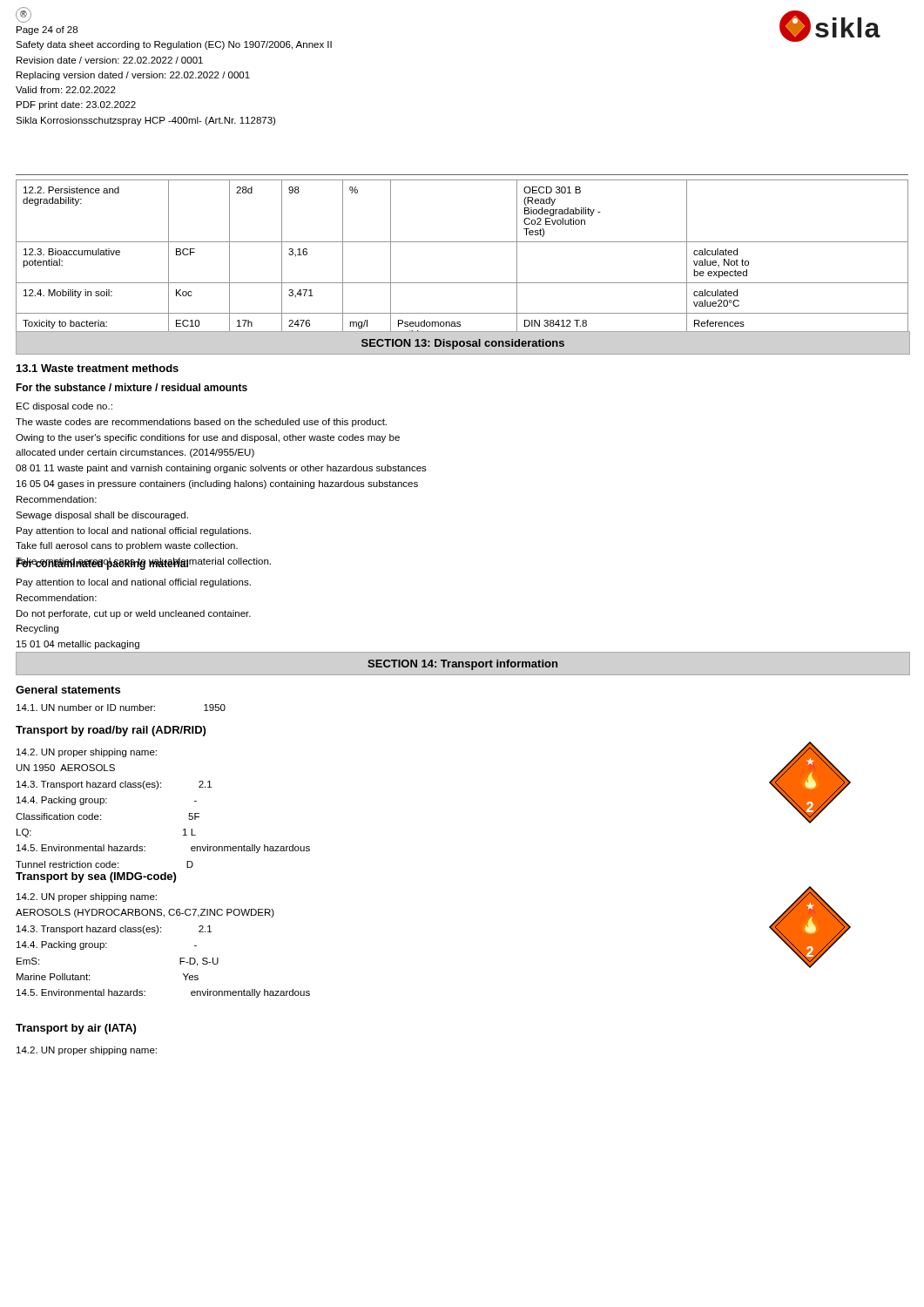Locate the logo
This screenshot has width=924, height=1307.
tap(839, 39)
